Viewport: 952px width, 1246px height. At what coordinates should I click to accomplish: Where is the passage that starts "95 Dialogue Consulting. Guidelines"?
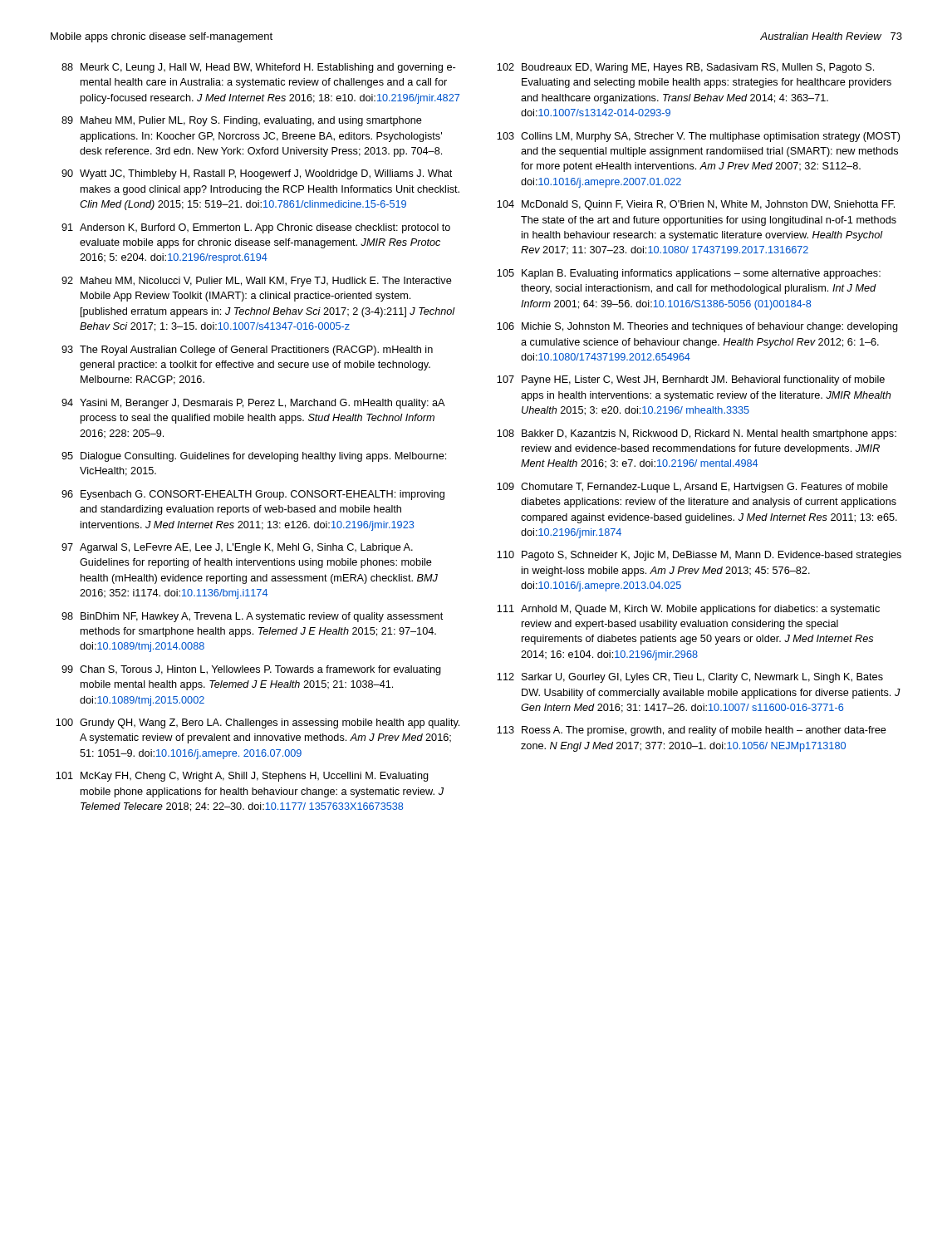[255, 464]
